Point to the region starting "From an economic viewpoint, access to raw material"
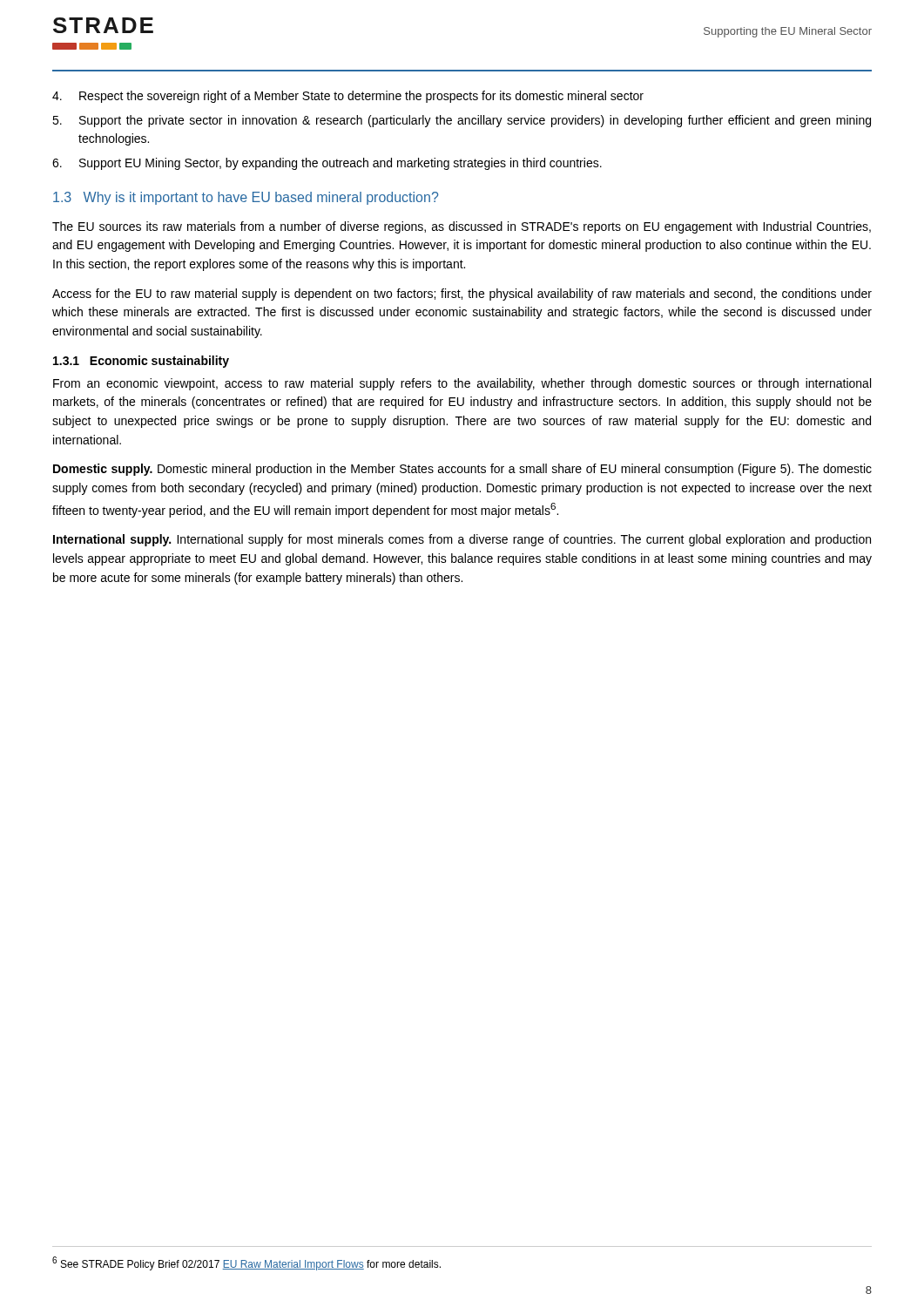The height and width of the screenshot is (1307, 924). pyautogui.click(x=462, y=411)
